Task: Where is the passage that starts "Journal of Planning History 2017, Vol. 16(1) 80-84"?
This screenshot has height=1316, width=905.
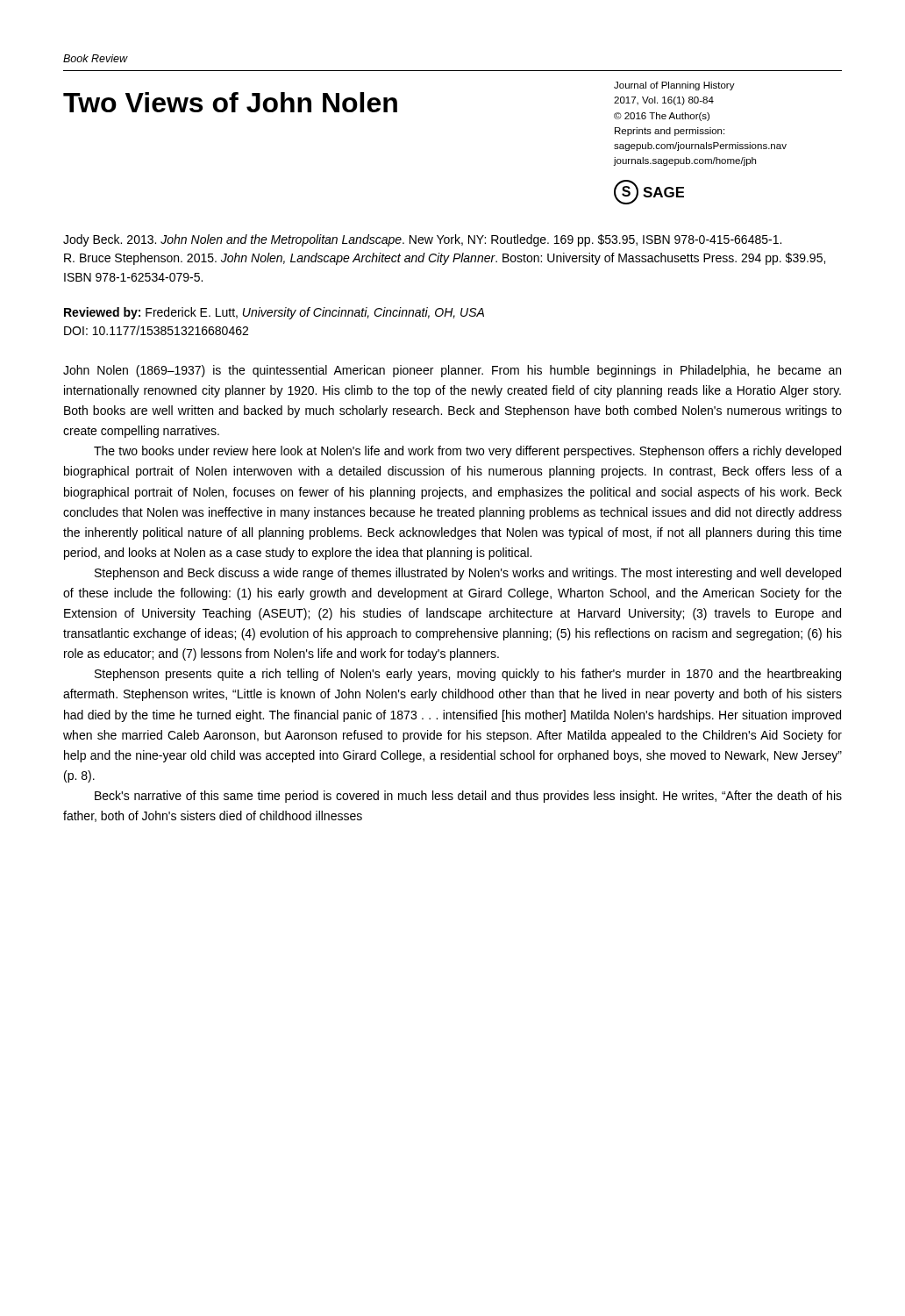Action: click(700, 123)
